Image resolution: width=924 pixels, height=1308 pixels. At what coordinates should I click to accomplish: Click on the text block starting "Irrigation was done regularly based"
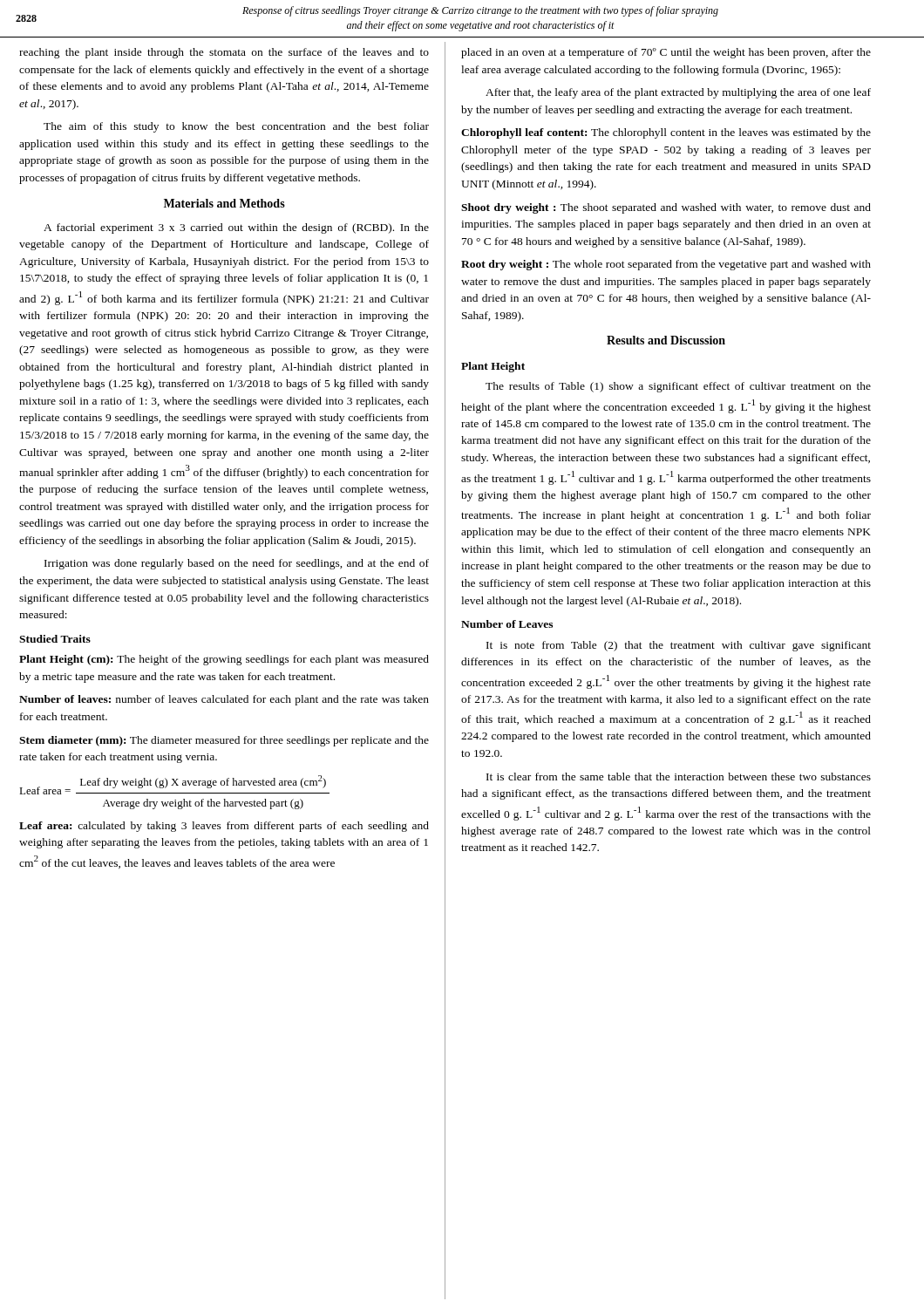(x=224, y=589)
